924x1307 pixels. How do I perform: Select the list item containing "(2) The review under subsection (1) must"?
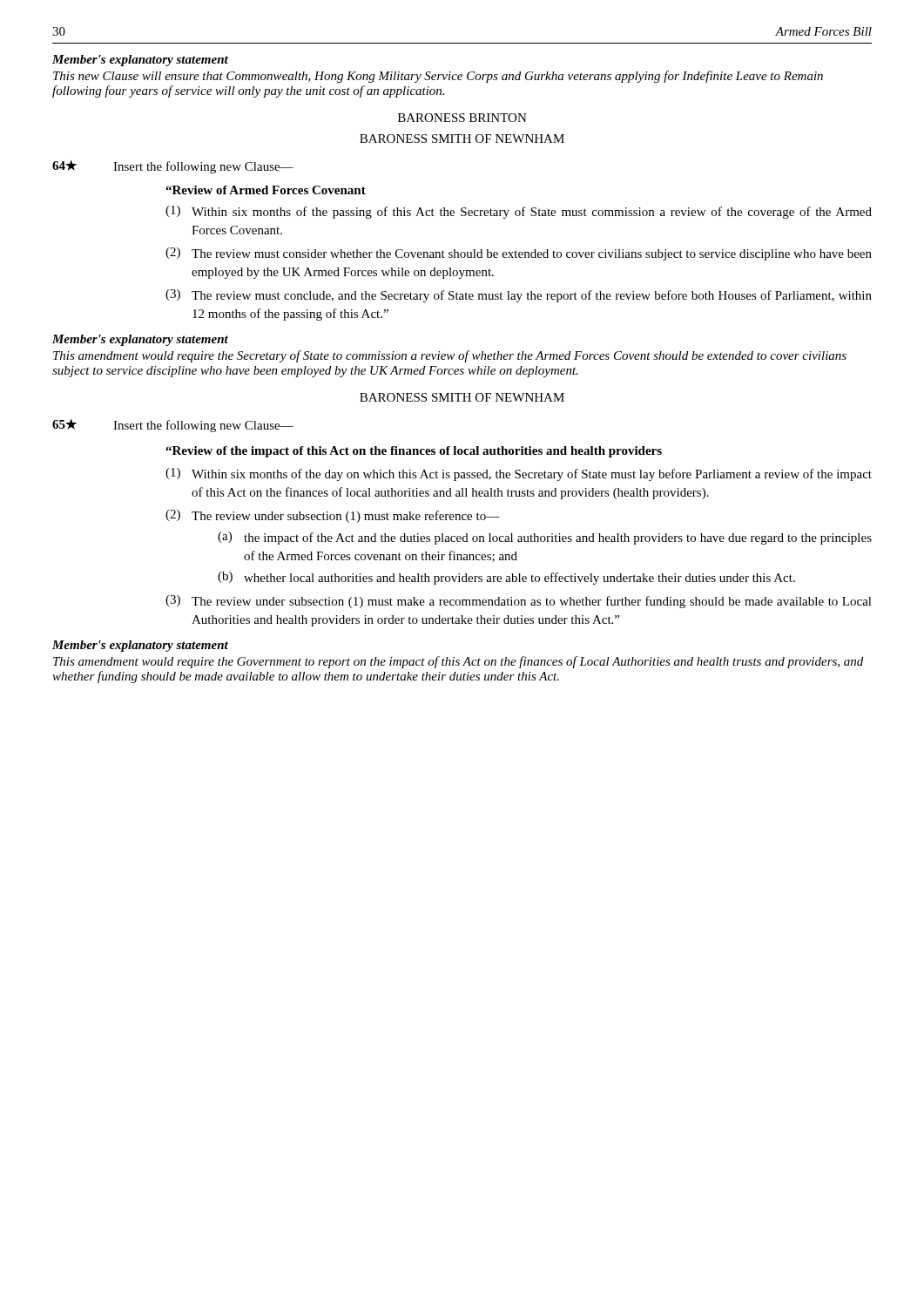point(333,516)
